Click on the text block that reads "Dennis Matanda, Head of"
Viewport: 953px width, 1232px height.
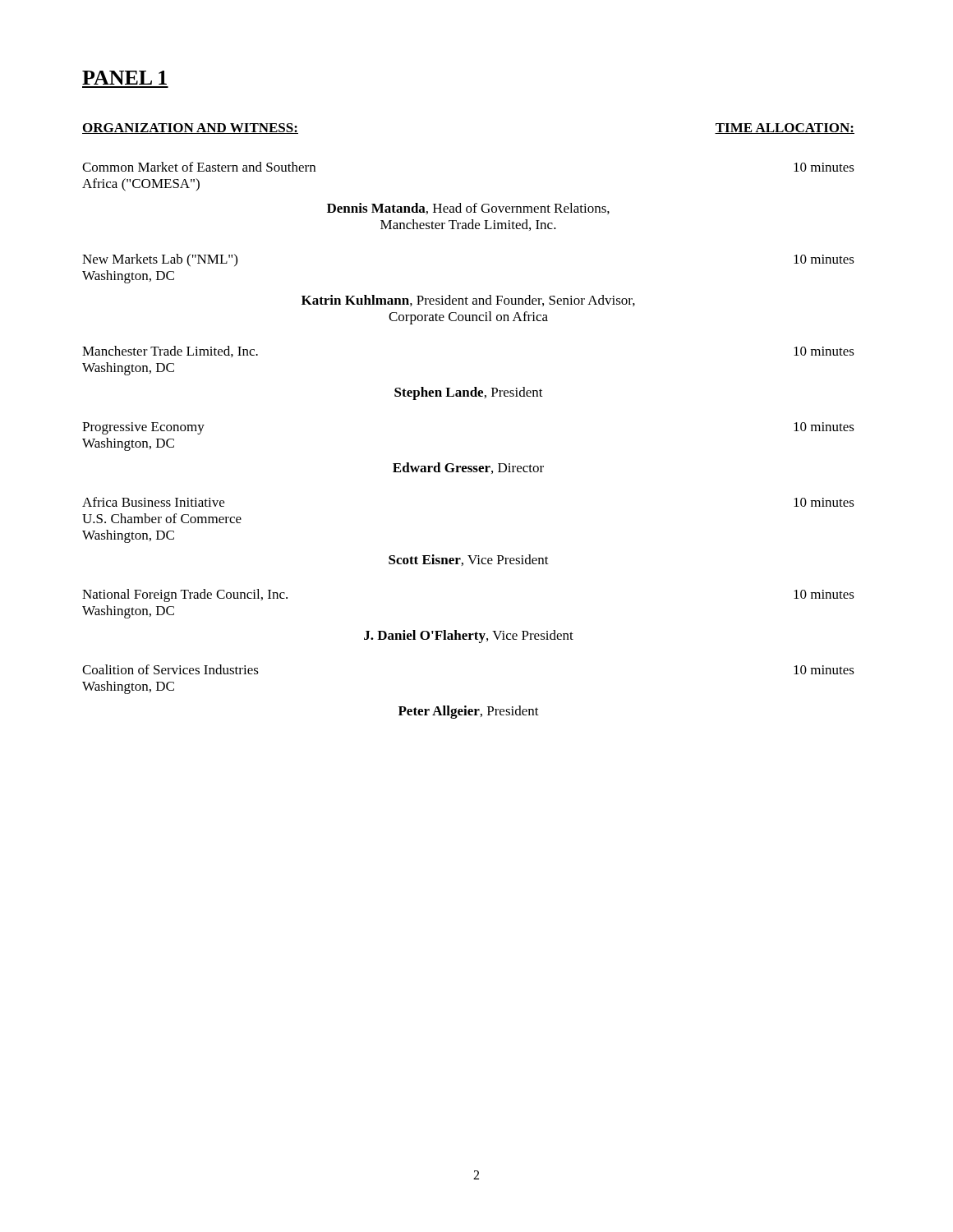click(x=468, y=216)
